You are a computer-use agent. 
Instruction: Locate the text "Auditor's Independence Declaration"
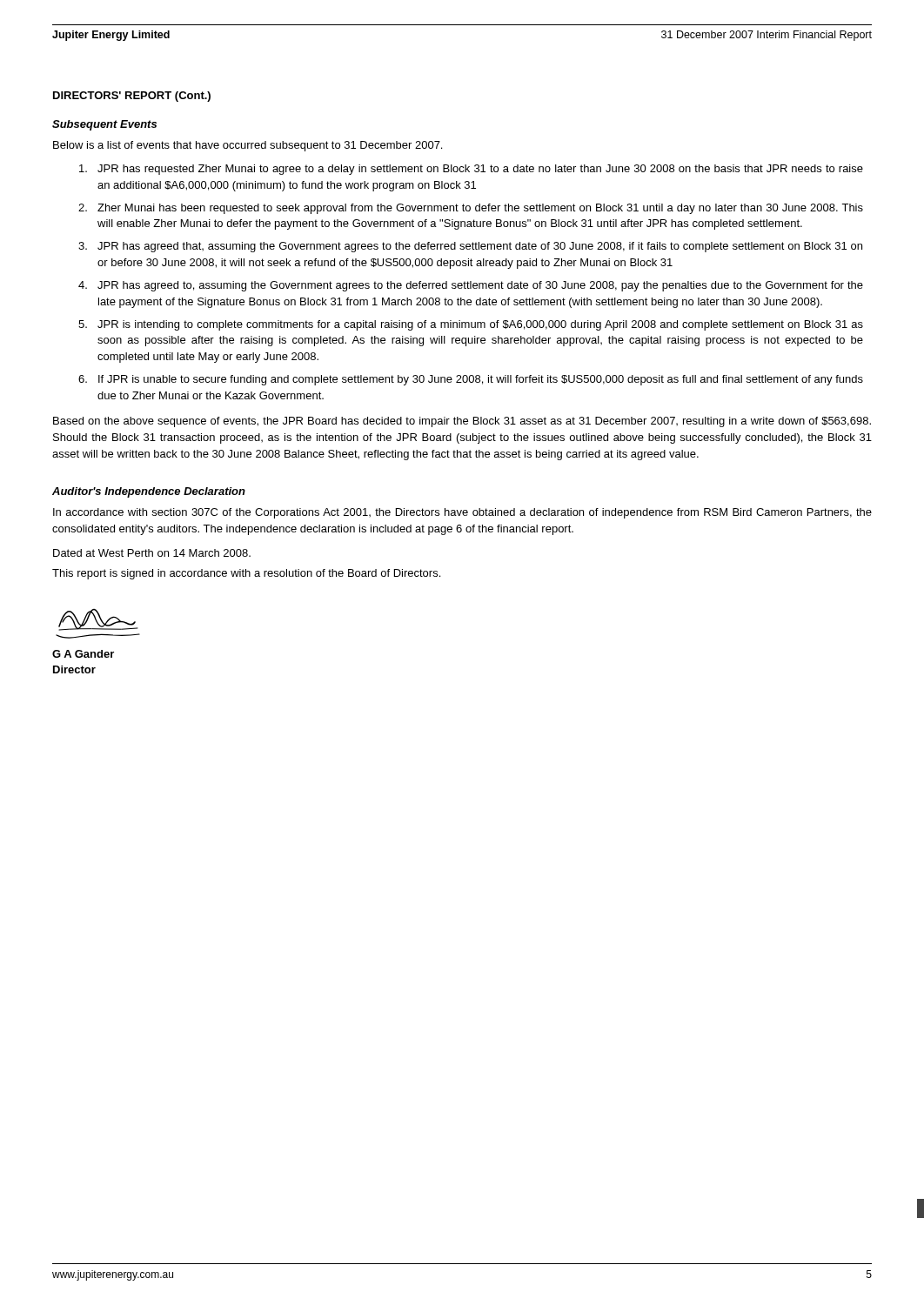[149, 491]
